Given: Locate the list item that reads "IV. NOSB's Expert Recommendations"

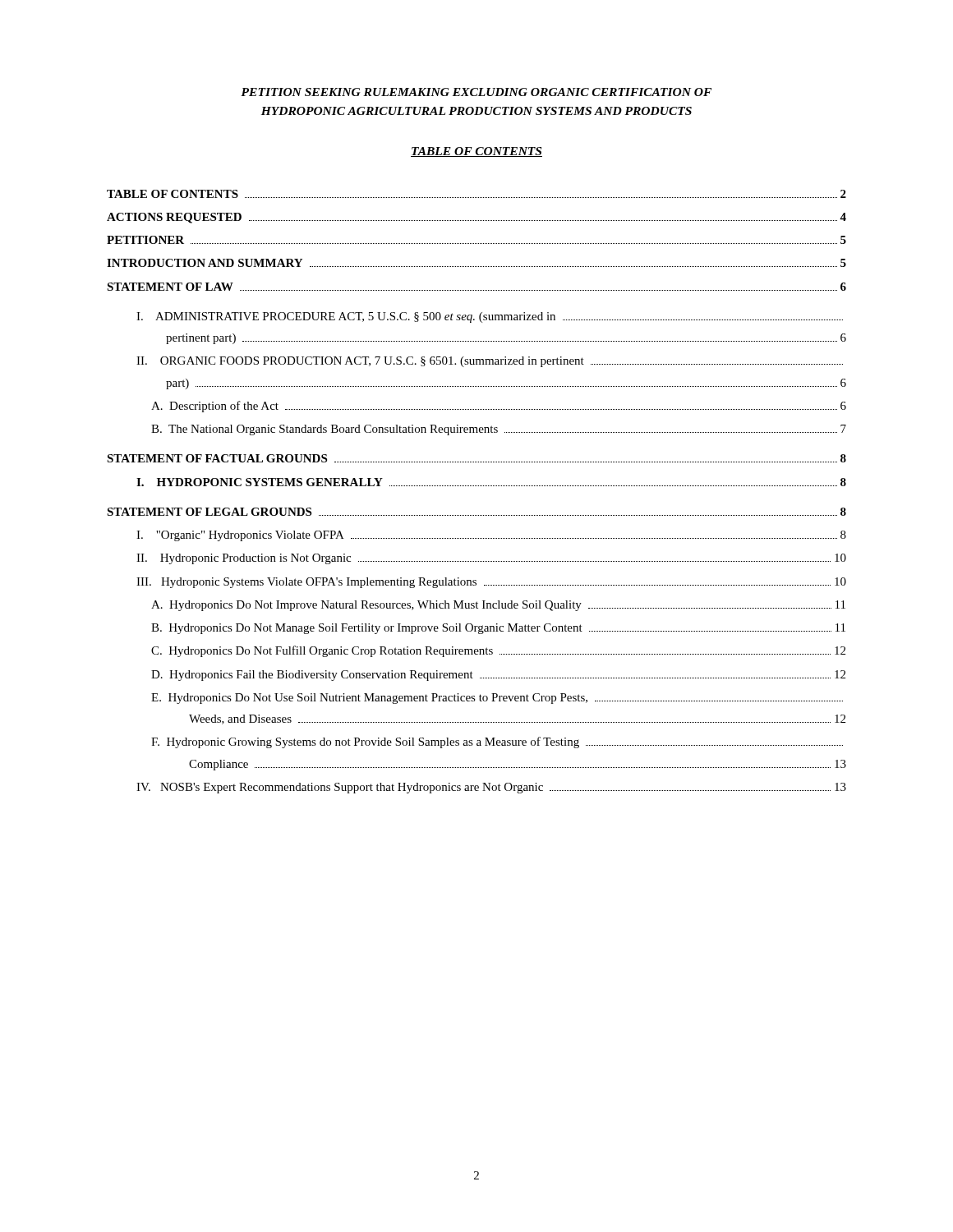Looking at the screenshot, I should [491, 787].
